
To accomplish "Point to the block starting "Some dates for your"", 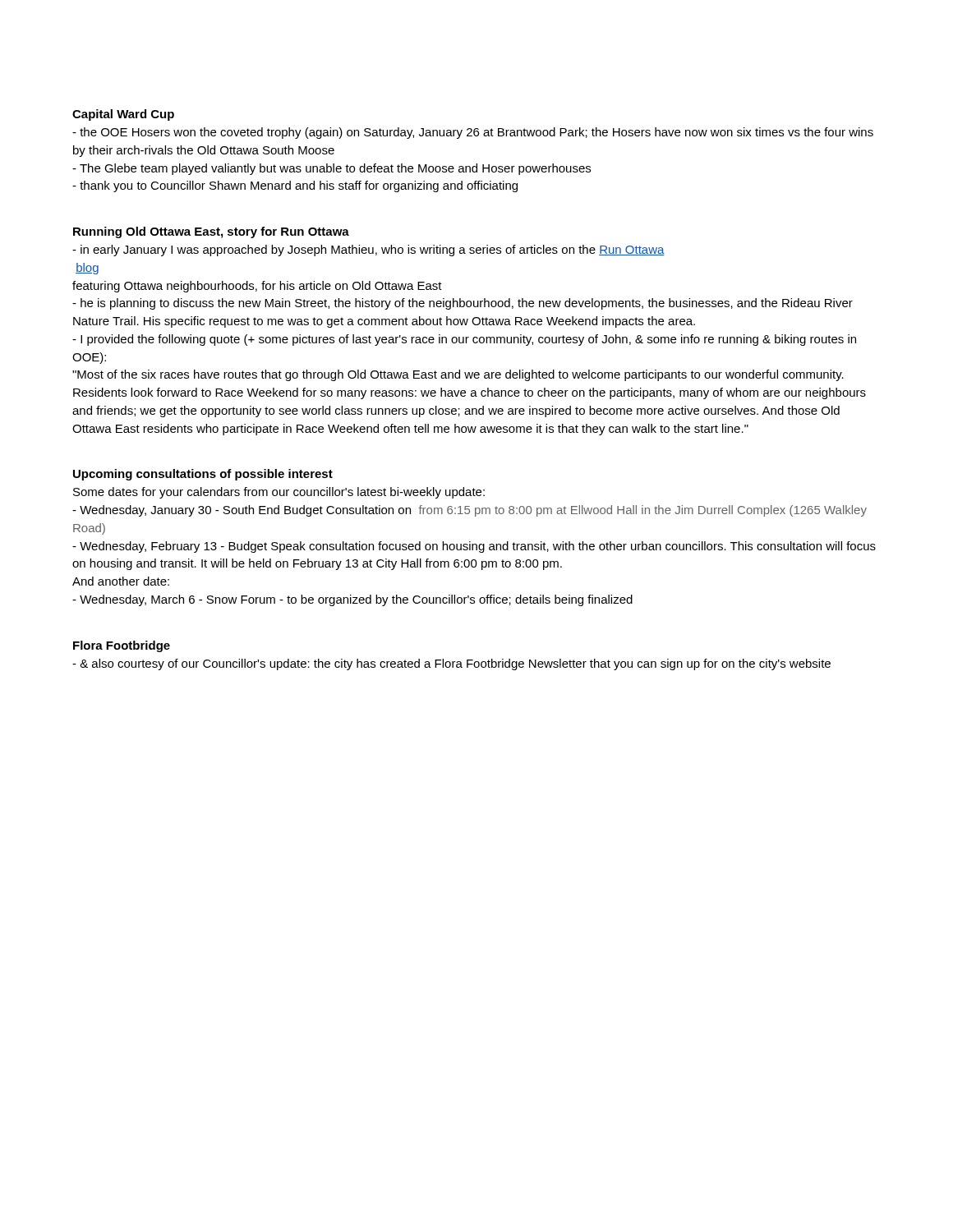I will pyautogui.click(x=474, y=545).
